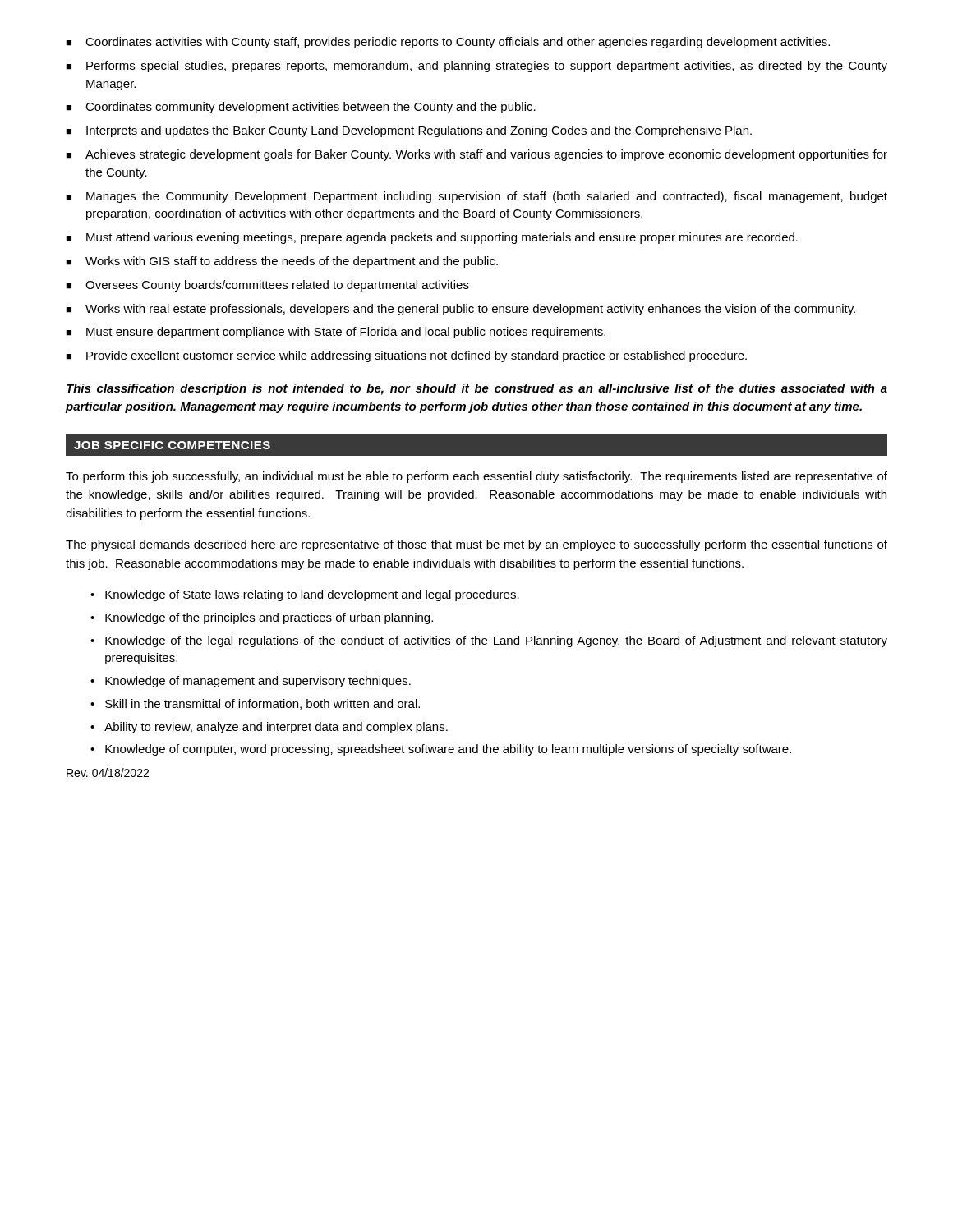Find the list item with the text "■ Manages the"
Screen dimensions: 1232x953
point(476,205)
